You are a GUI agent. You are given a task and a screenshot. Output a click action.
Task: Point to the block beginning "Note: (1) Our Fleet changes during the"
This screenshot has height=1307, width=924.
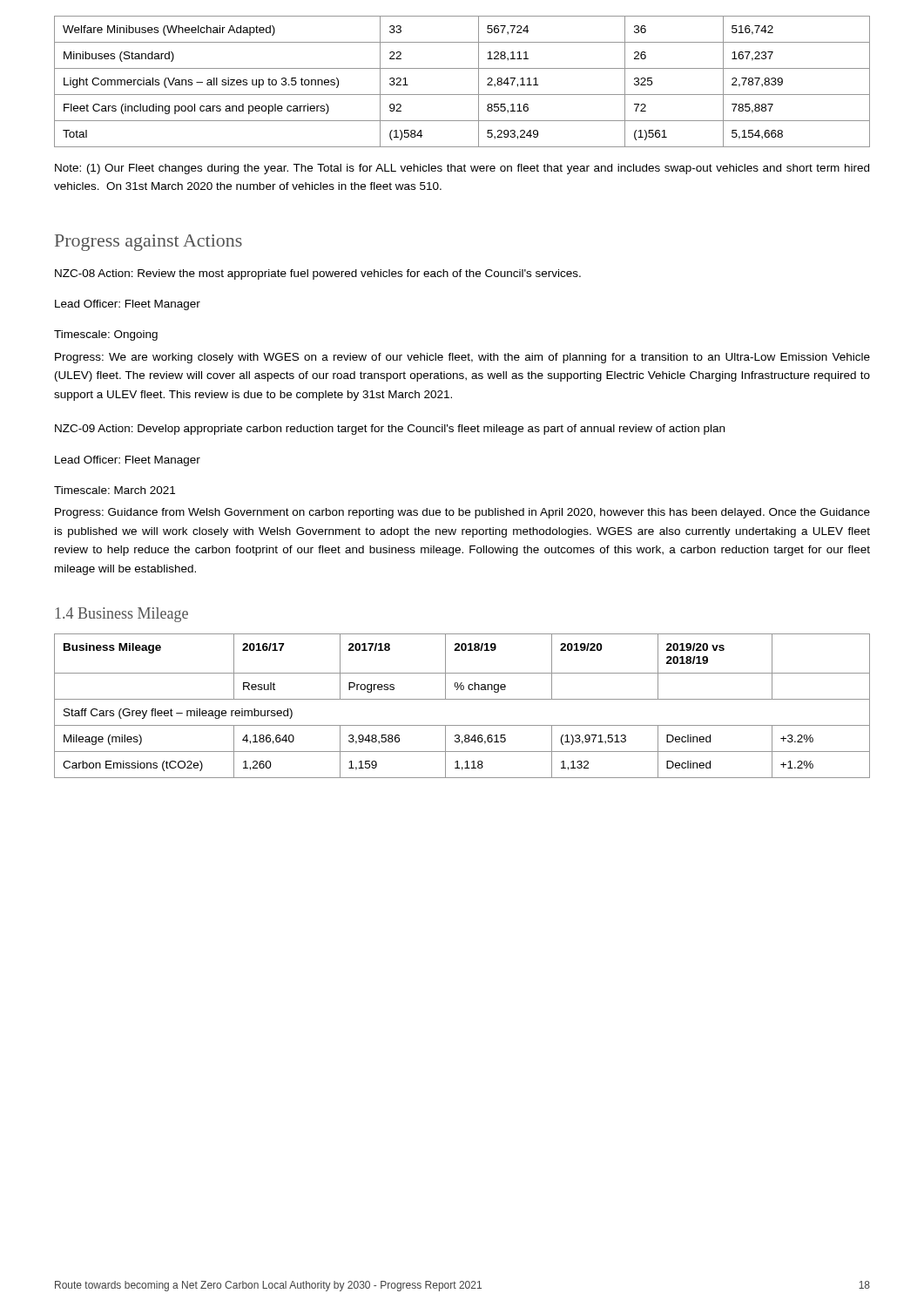462,178
